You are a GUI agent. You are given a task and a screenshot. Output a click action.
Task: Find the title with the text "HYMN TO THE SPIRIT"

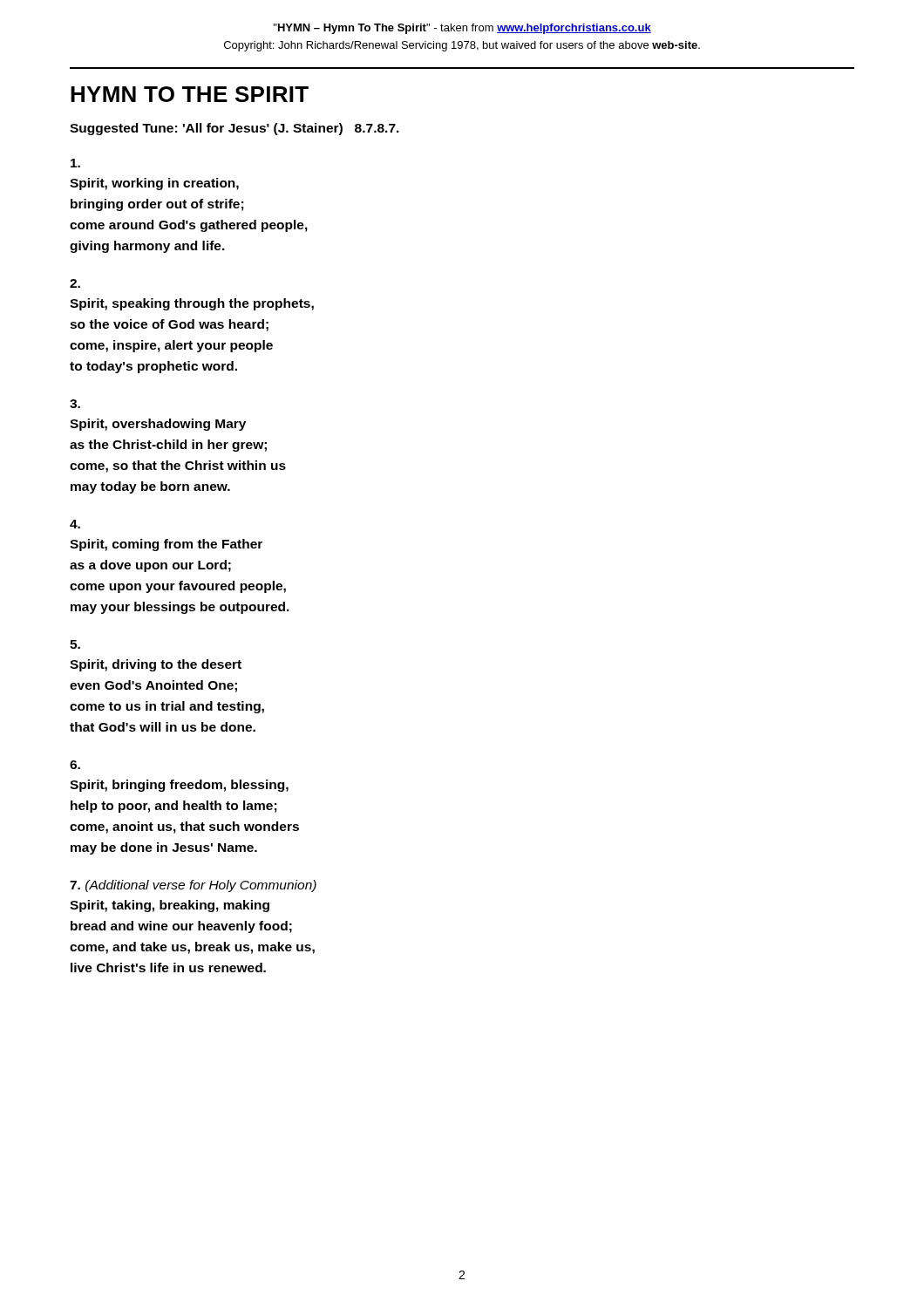click(189, 94)
